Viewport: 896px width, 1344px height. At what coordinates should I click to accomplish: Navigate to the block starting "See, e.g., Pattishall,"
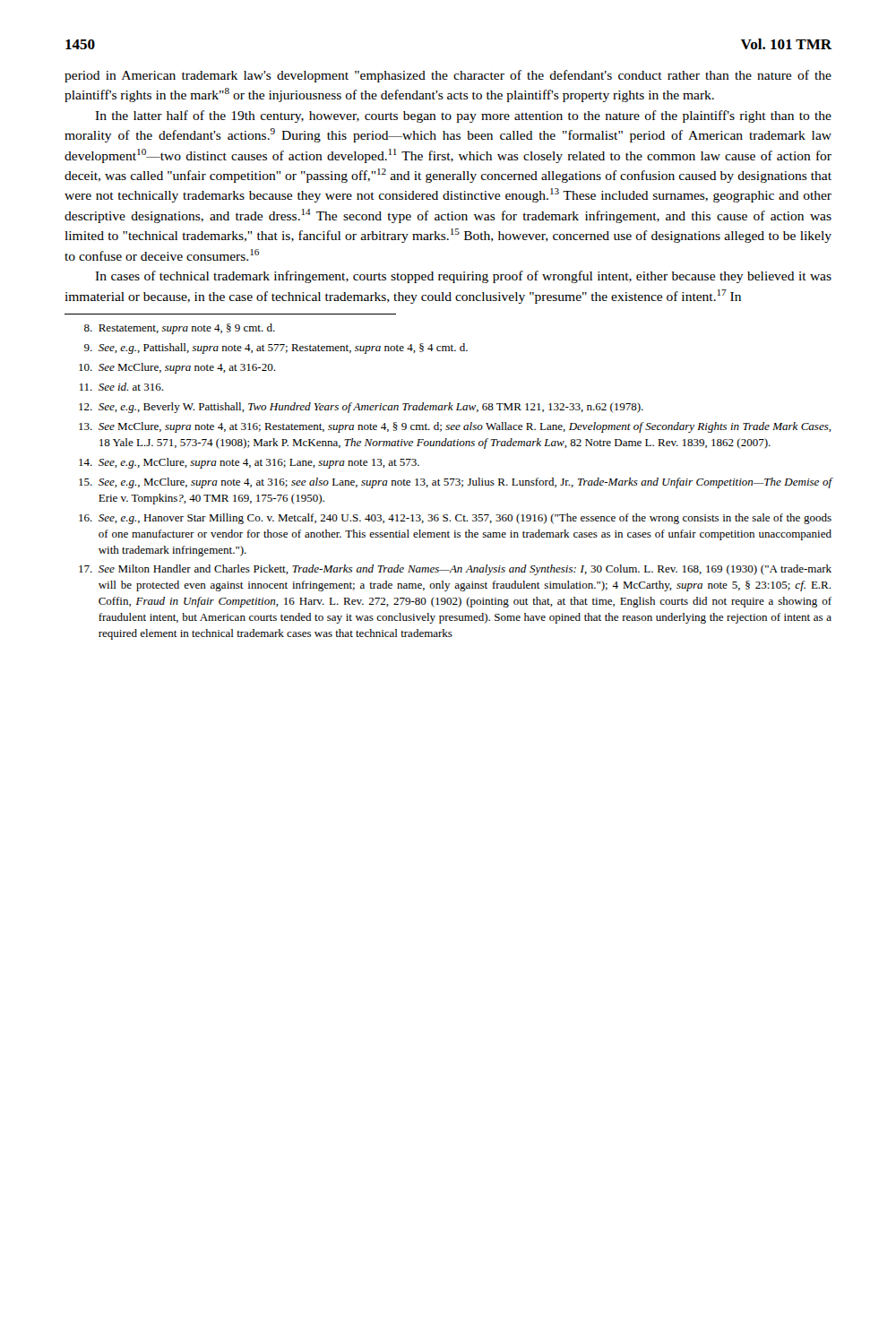448,348
